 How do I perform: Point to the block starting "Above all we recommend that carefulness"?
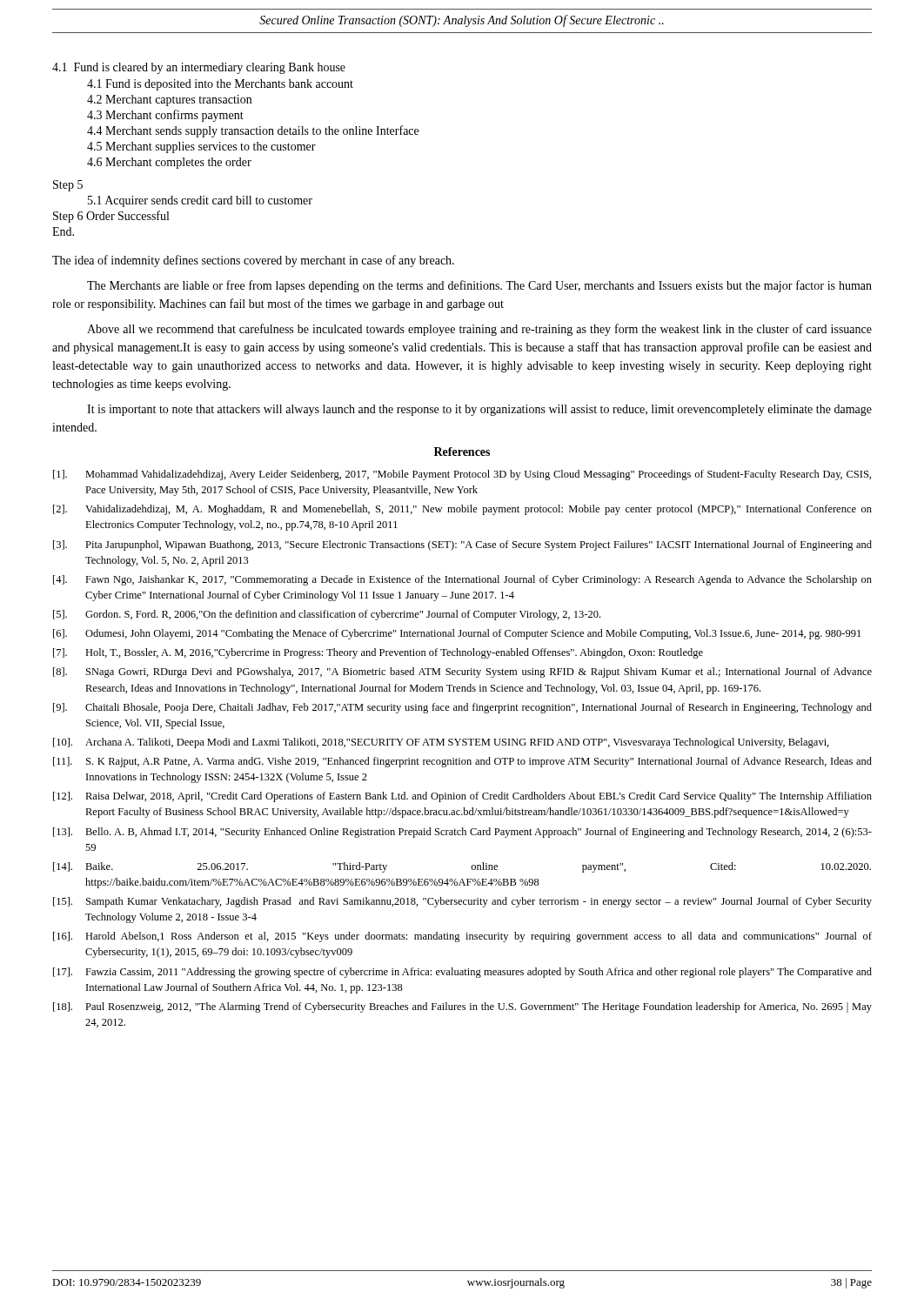click(x=462, y=357)
